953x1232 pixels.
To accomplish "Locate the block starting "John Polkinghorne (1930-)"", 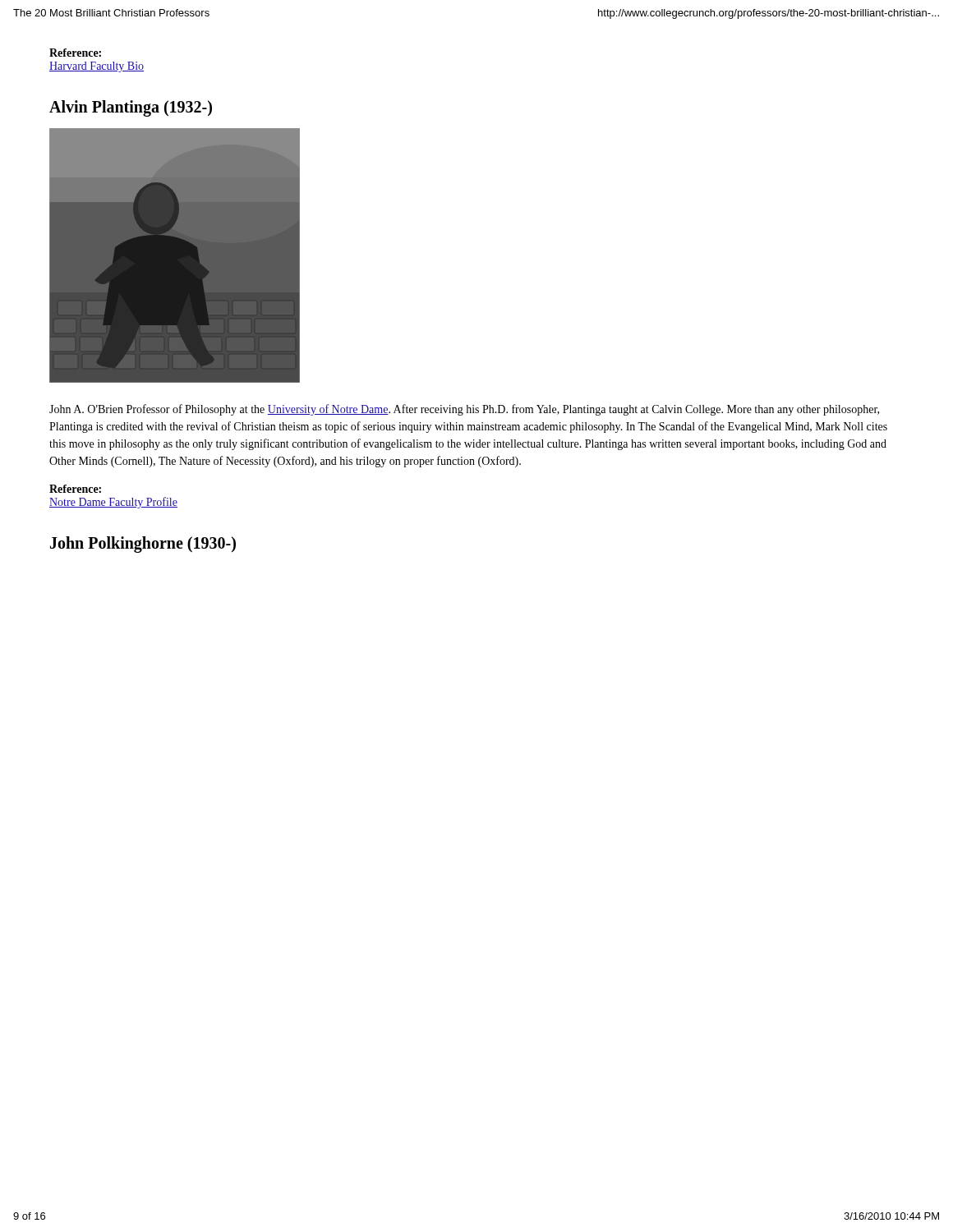I will click(143, 543).
